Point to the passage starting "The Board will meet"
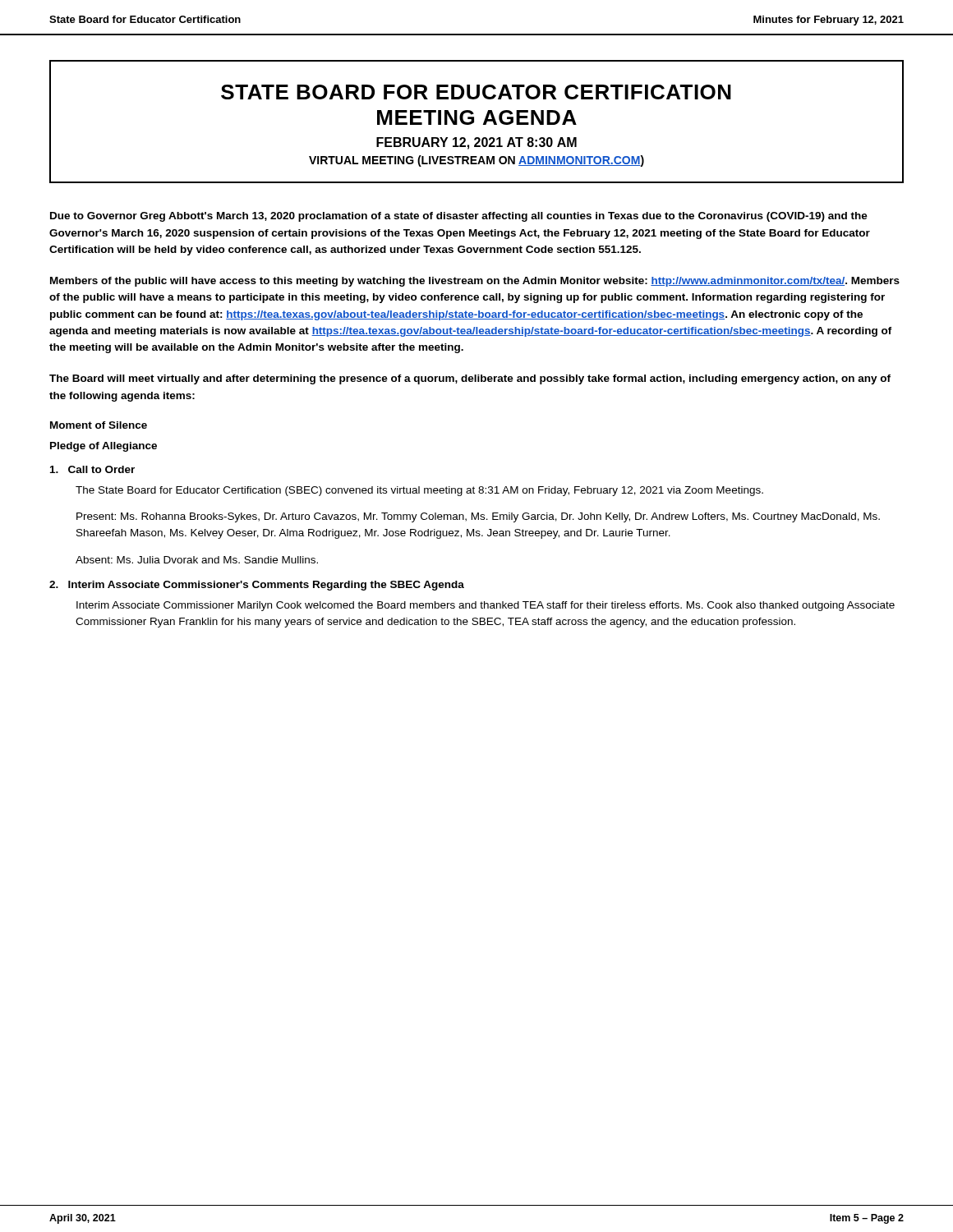 coord(470,387)
